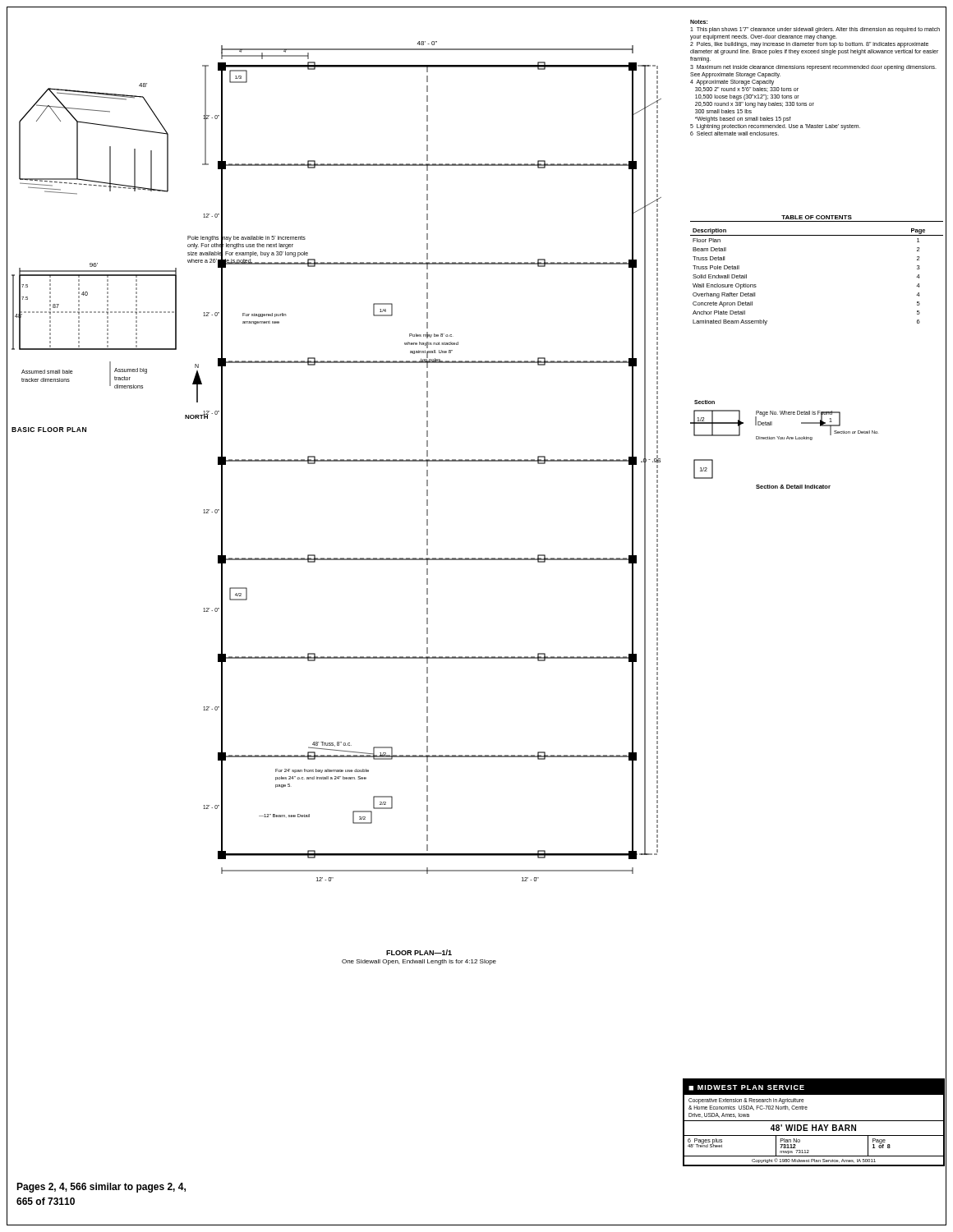
Task: Where is the passage that starts "Cooperative Extension & Research in"?
Action: coord(748,1107)
